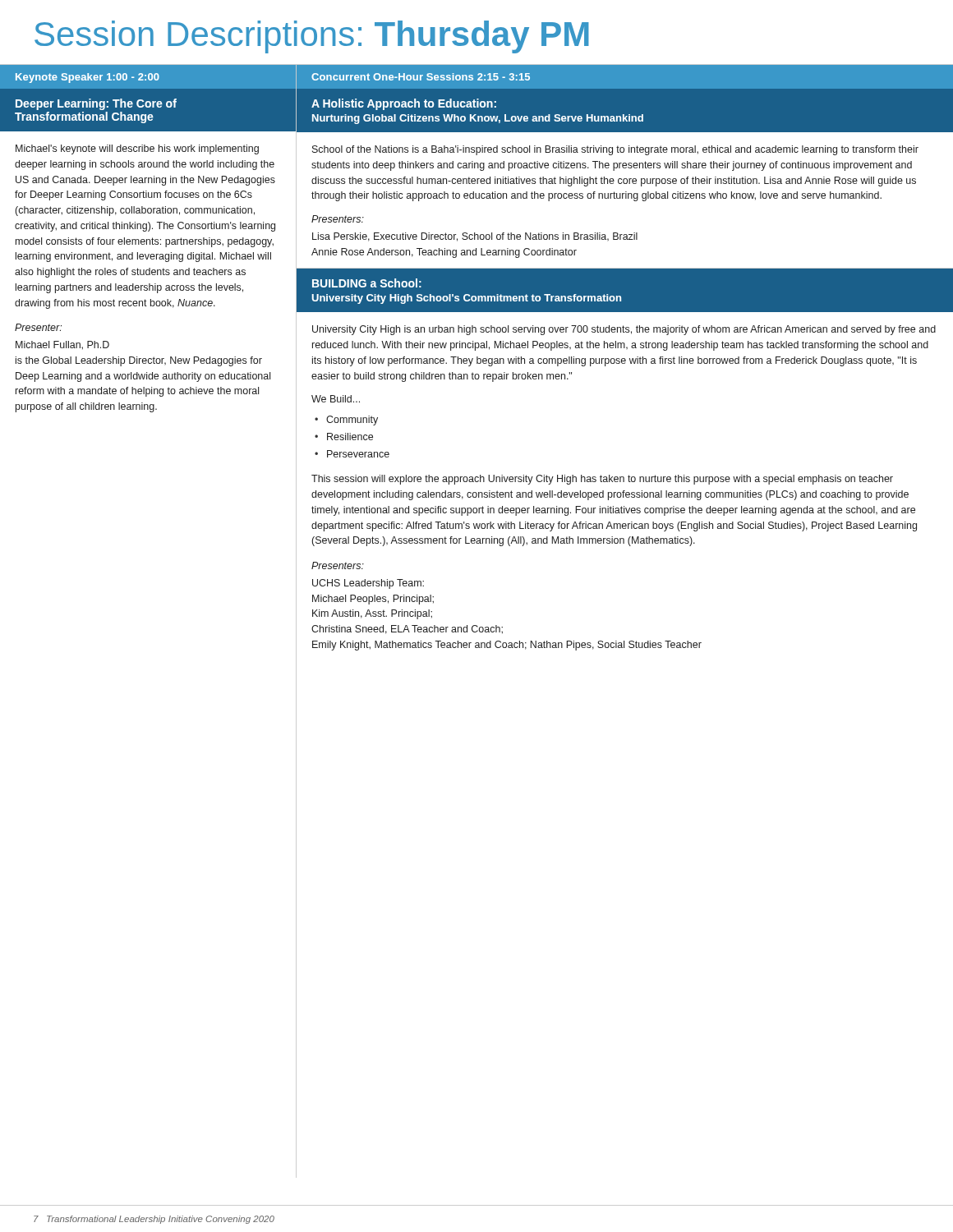953x1232 pixels.
Task: Find the text containing "We Build..."
Action: (336, 399)
